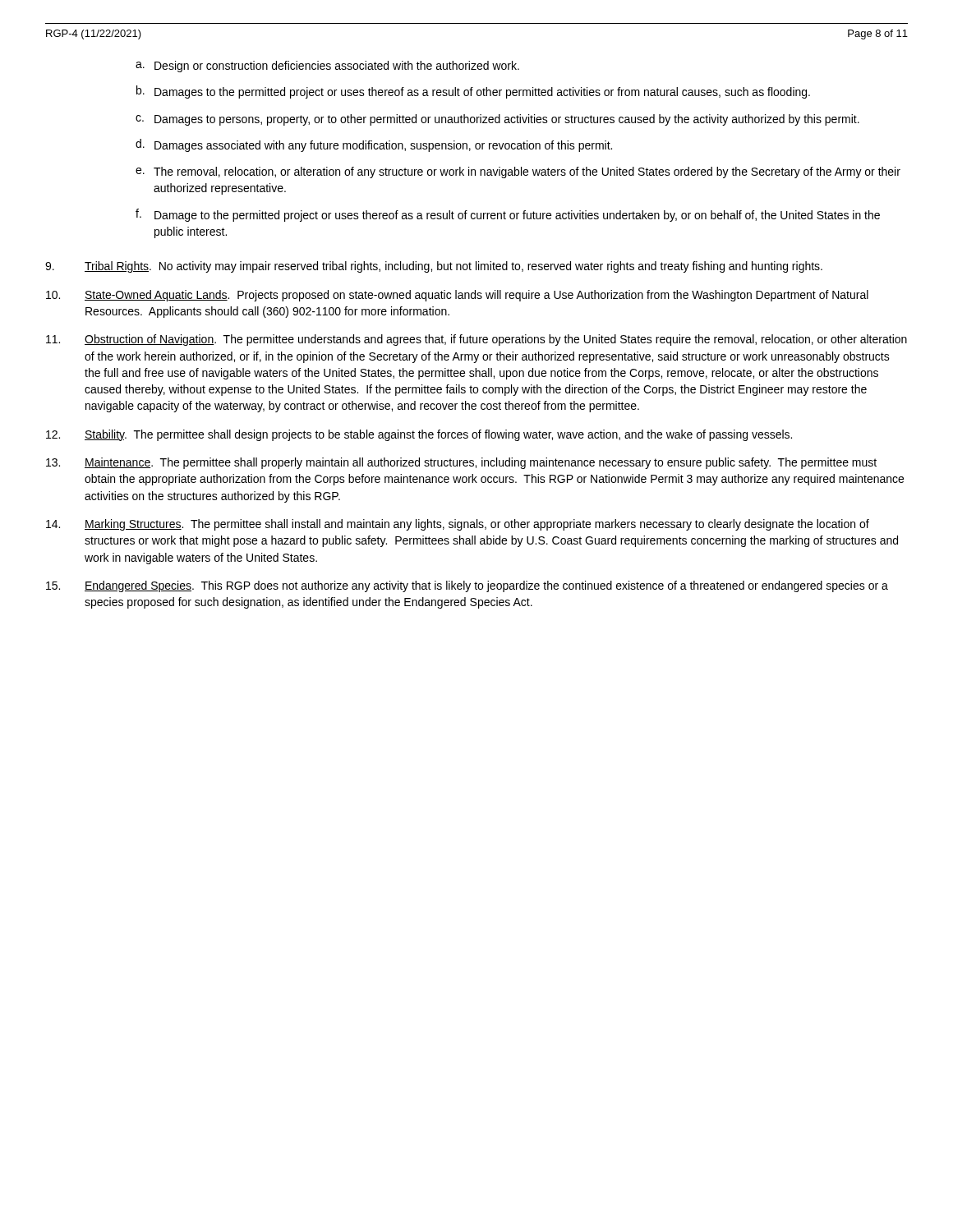Point to the block starting "d. Damages associated with any future modification, suspension,"
The image size is (953, 1232).
point(522,145)
